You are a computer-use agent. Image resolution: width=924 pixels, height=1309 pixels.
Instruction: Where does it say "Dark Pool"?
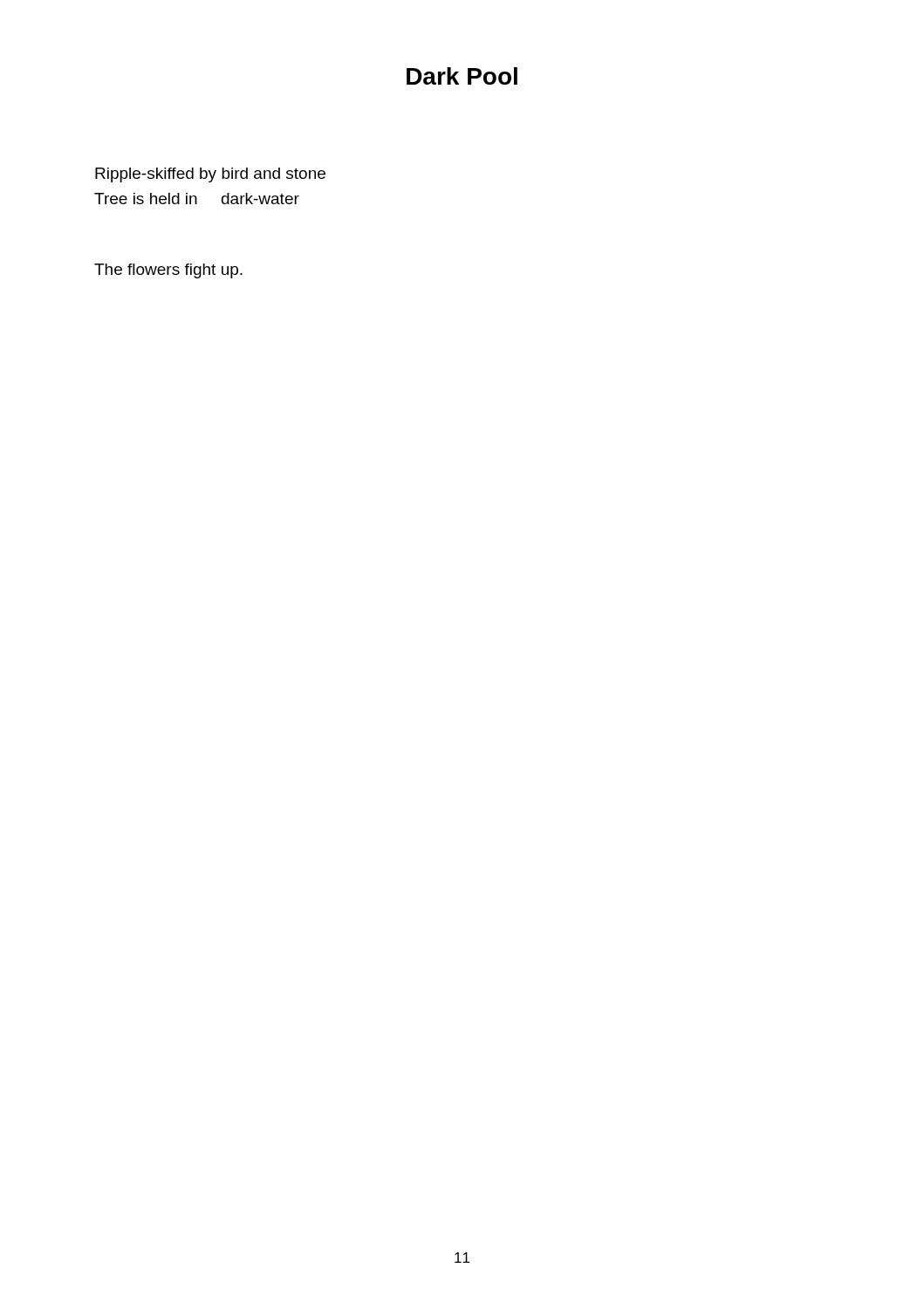click(462, 76)
